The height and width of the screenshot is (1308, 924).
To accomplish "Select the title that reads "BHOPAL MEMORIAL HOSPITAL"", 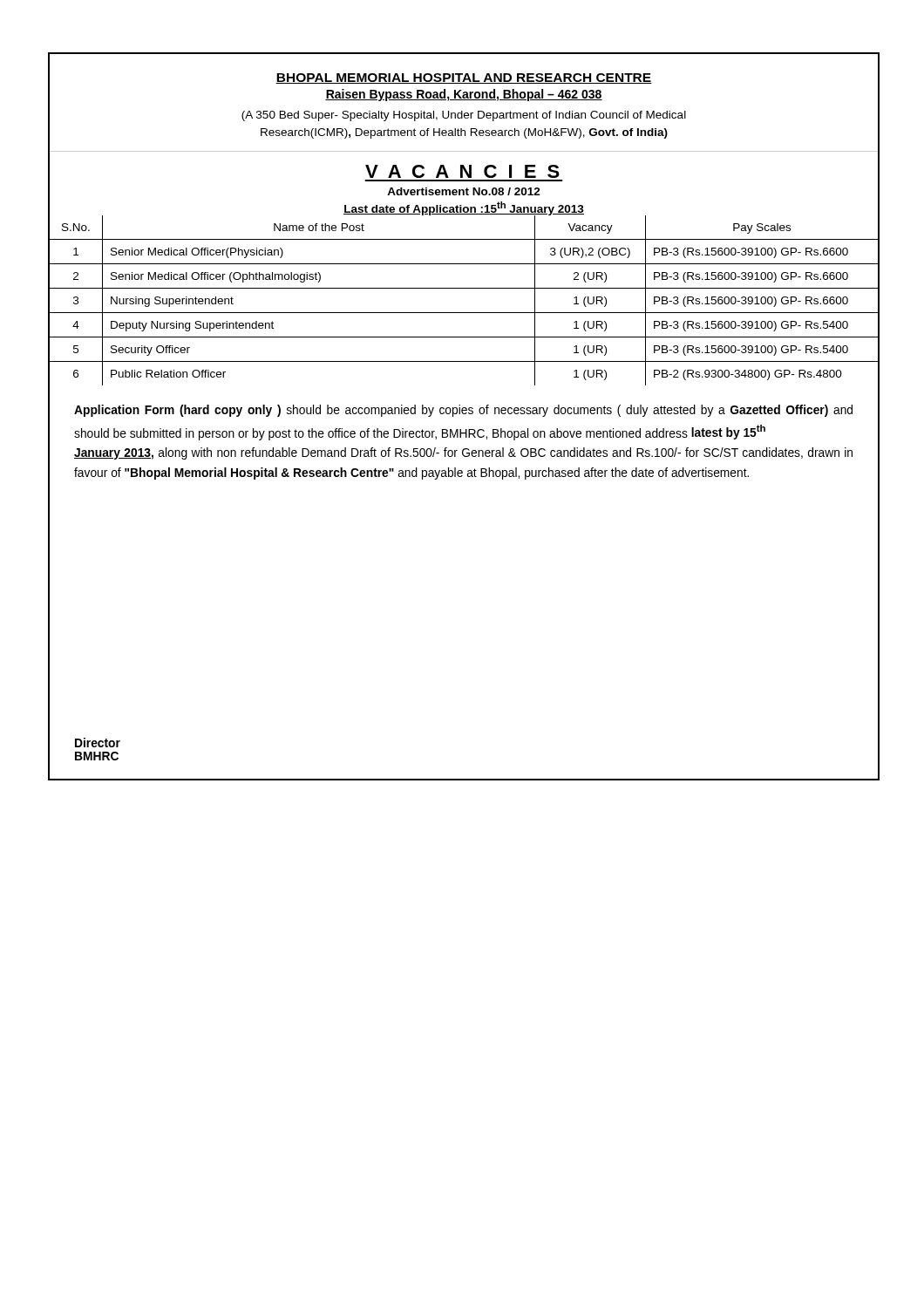I will point(464,106).
